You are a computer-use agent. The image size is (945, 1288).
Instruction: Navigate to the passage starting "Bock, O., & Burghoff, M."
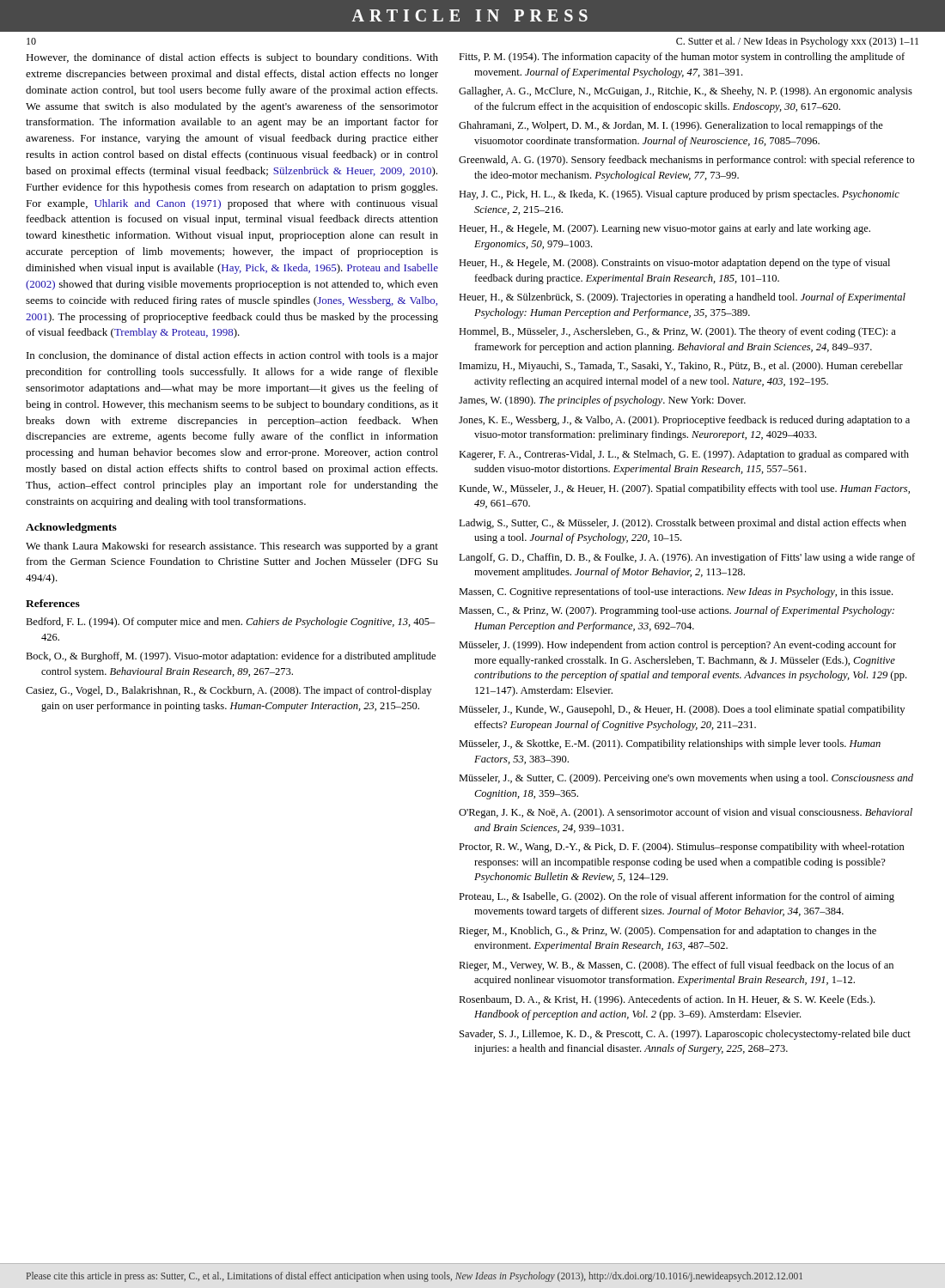click(231, 664)
